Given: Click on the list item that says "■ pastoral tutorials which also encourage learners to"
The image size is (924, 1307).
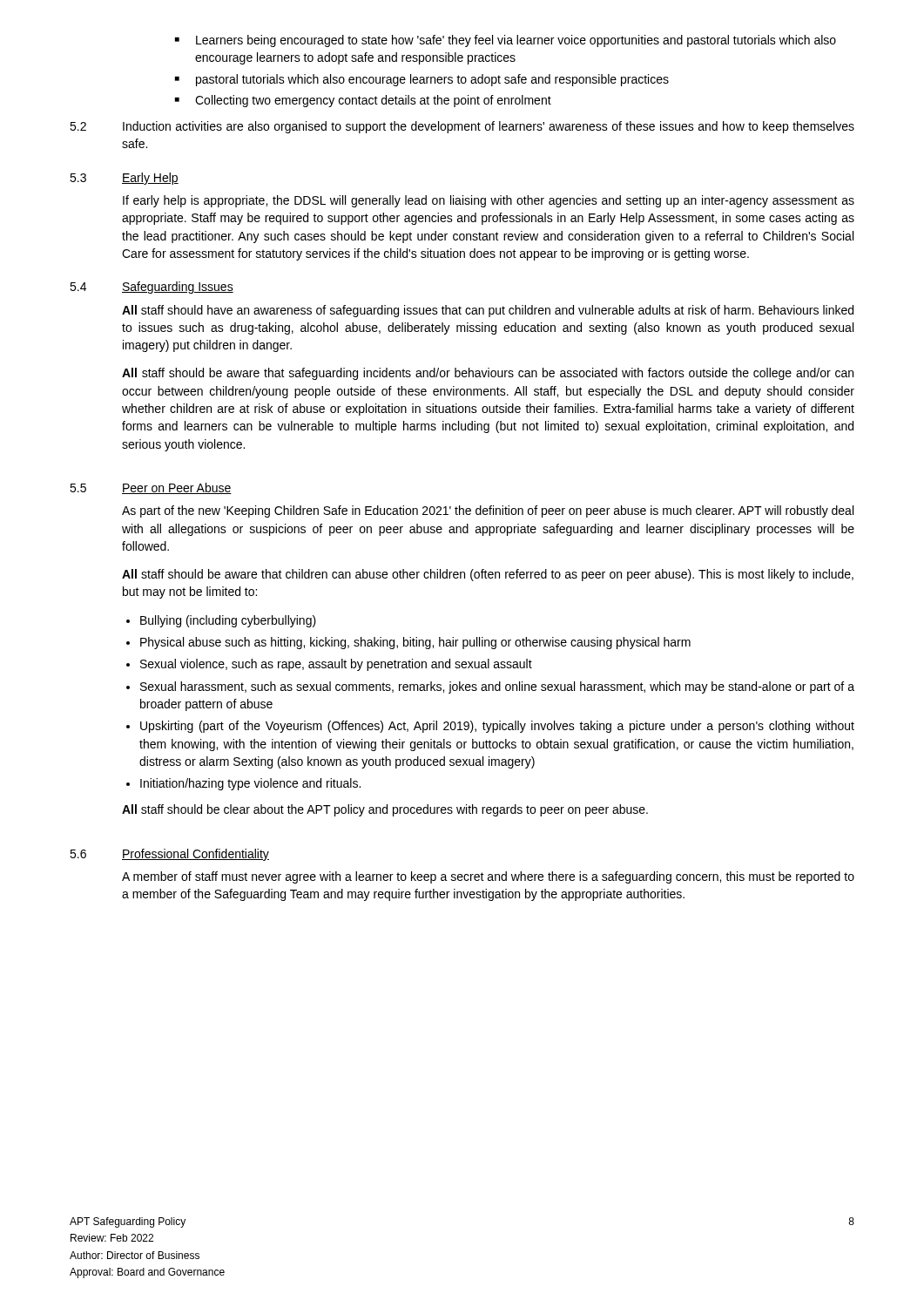Looking at the screenshot, I should 421,79.
